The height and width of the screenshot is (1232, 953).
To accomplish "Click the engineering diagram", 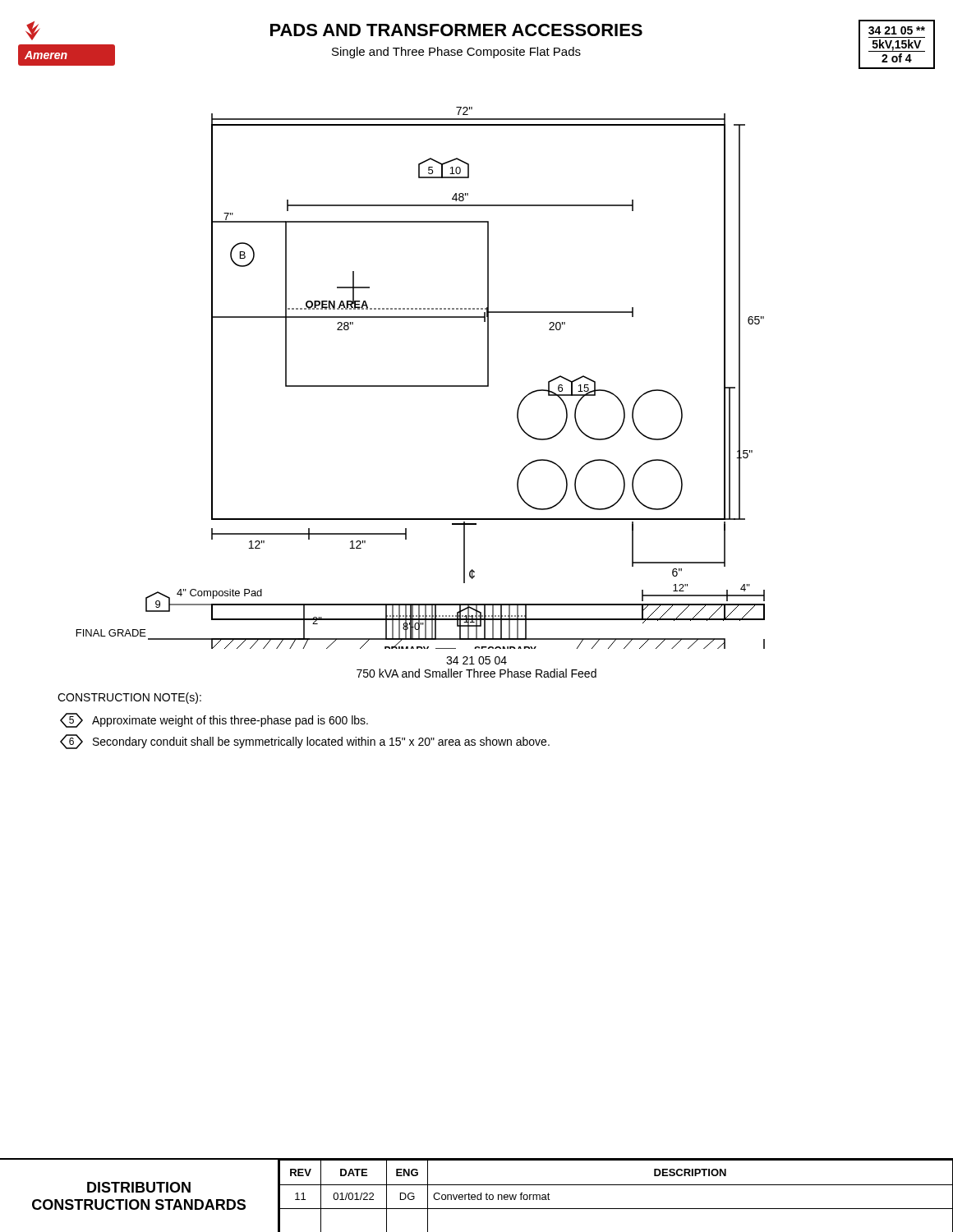I will pyautogui.click(x=476, y=361).
